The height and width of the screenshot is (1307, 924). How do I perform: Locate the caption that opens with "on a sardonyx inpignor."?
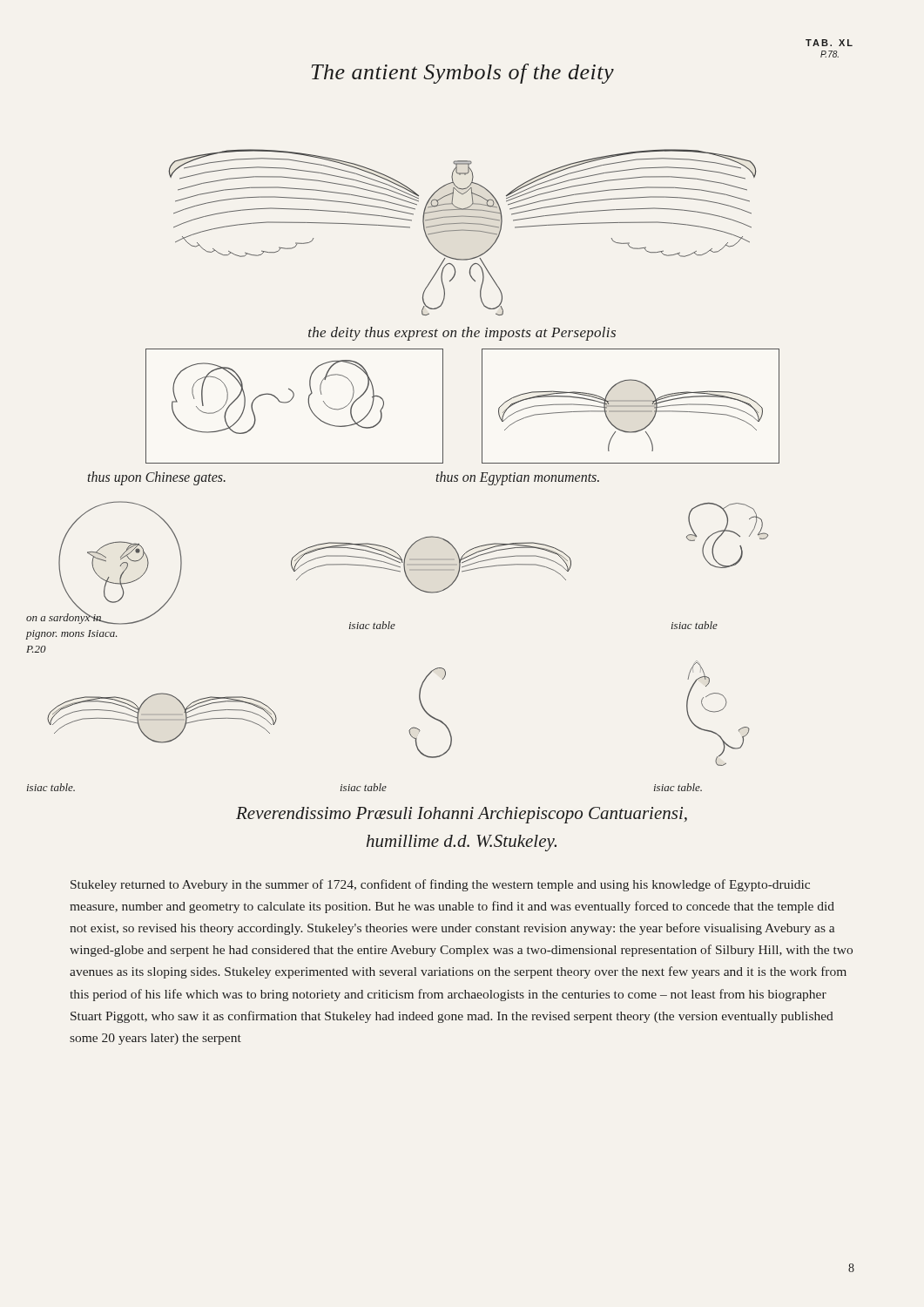coord(72,633)
